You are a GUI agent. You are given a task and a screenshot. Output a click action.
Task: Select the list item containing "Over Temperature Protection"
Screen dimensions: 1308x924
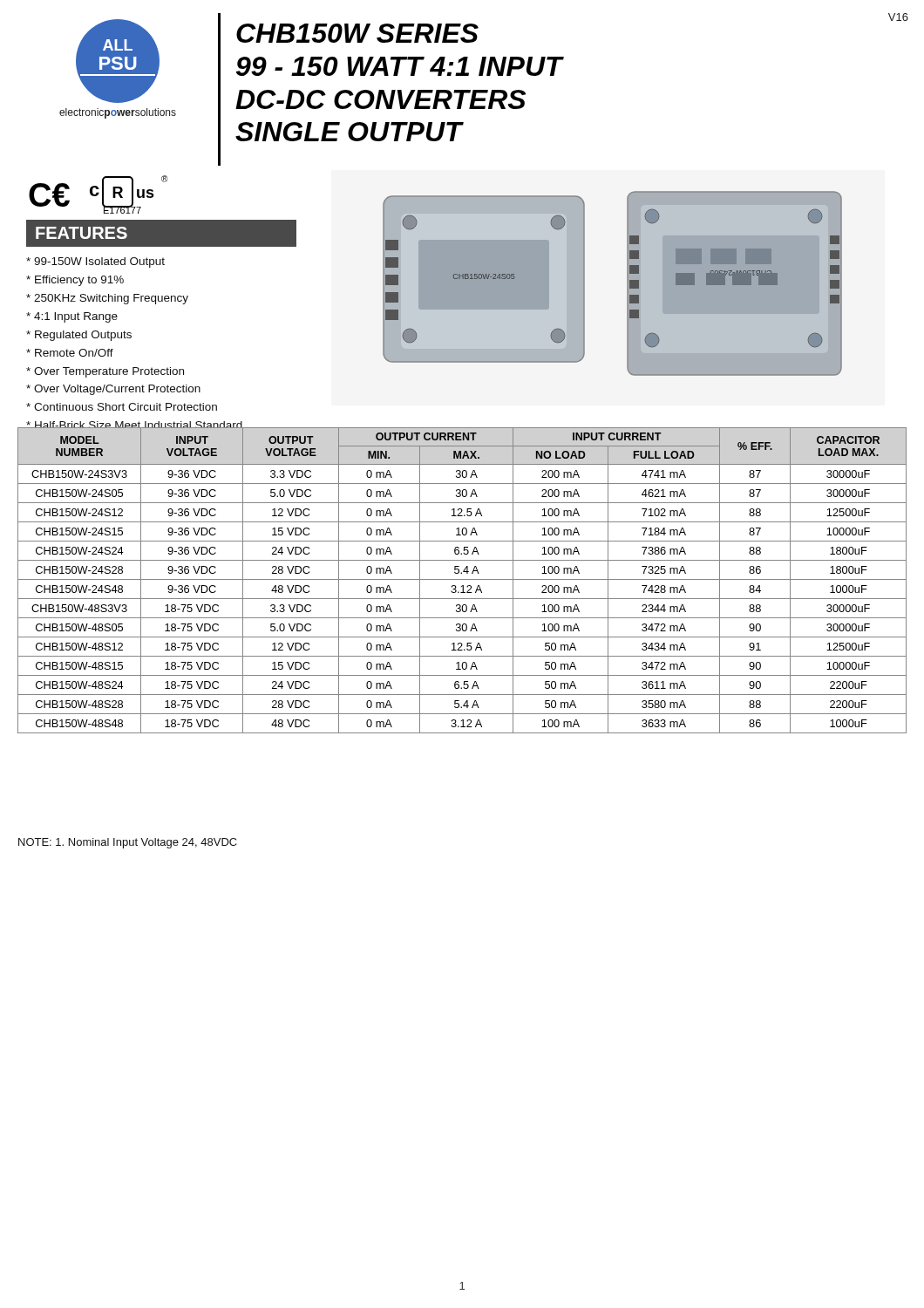point(106,371)
